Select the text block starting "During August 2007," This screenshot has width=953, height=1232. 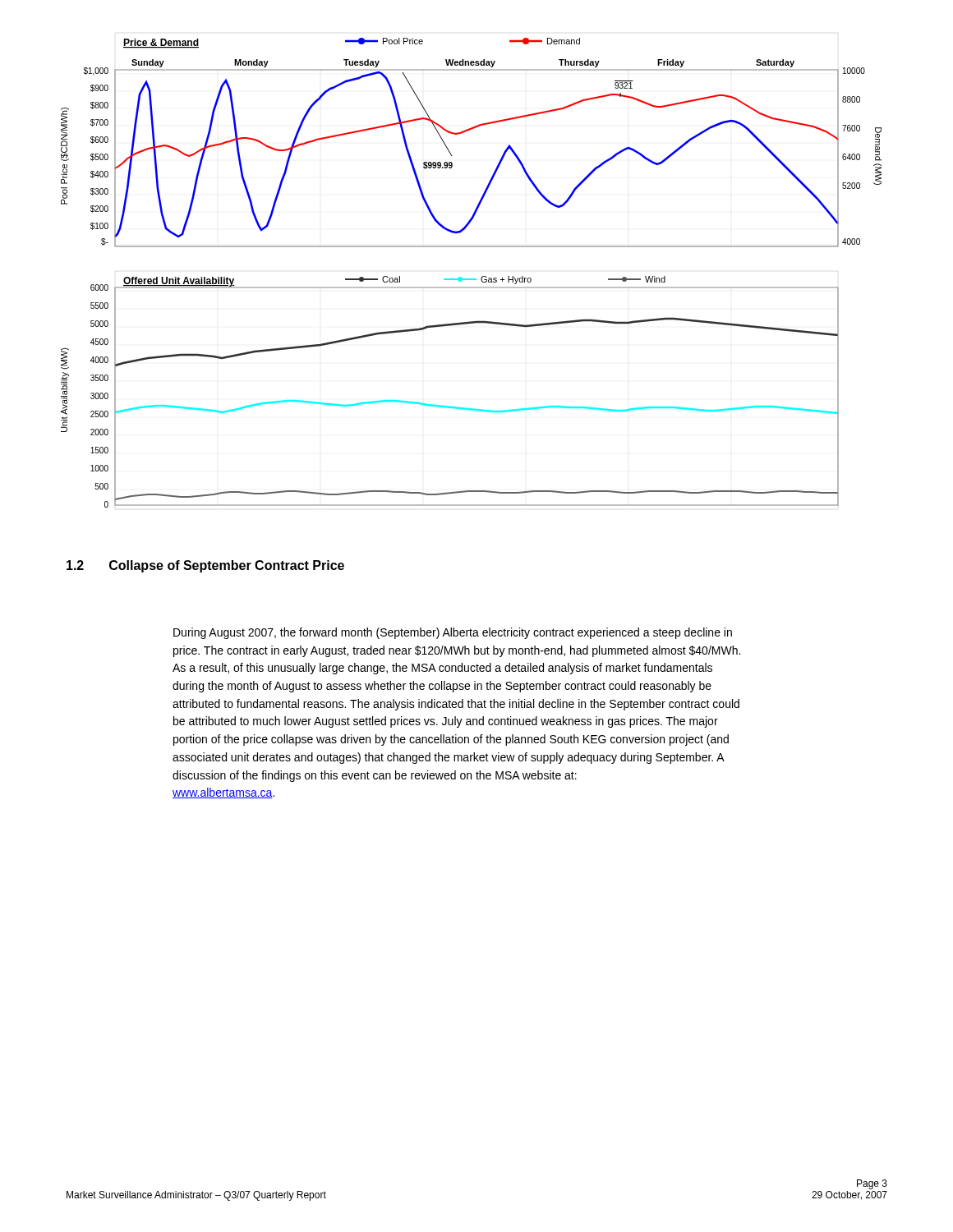[x=457, y=713]
